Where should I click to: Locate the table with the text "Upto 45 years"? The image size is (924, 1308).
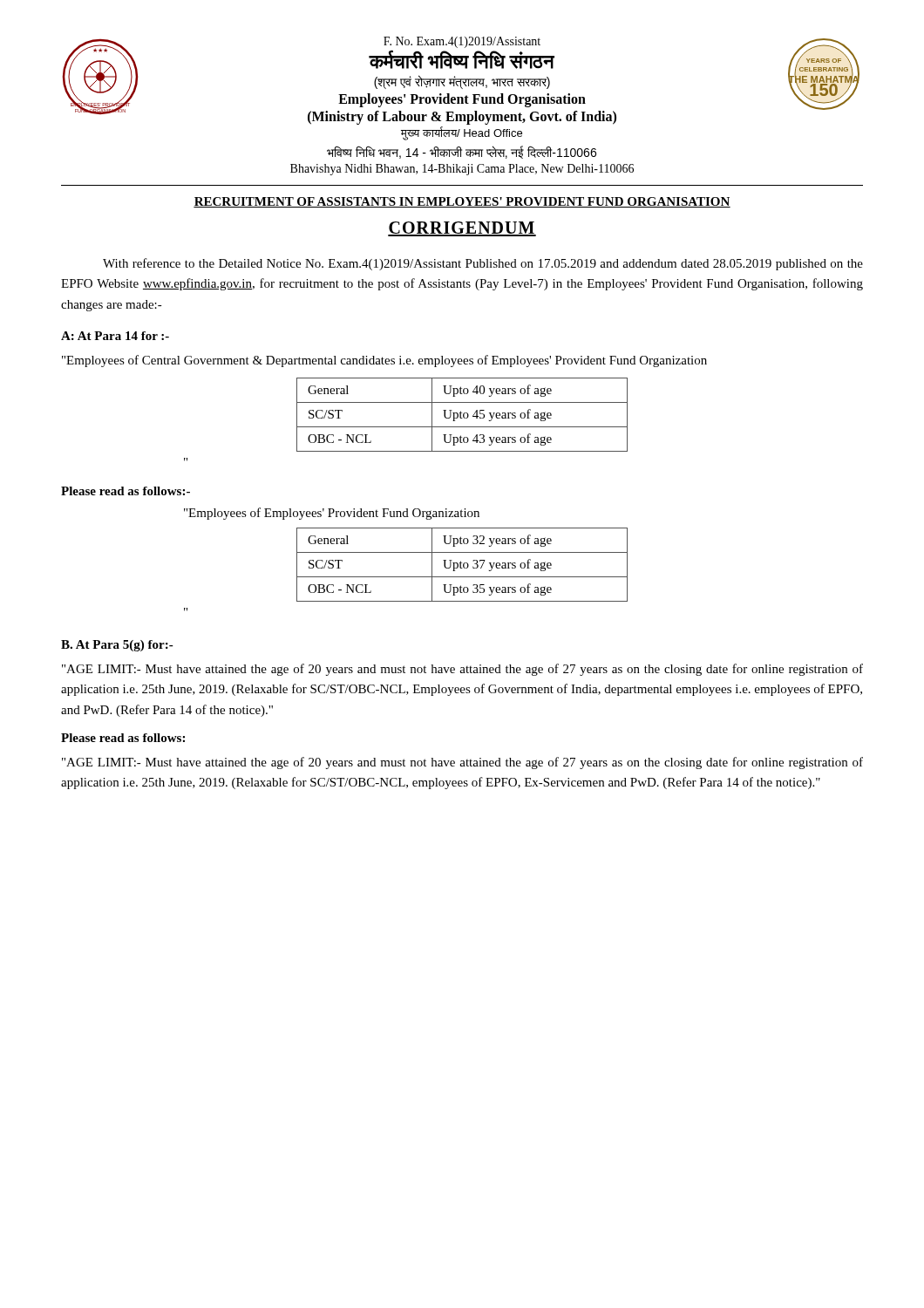[462, 415]
